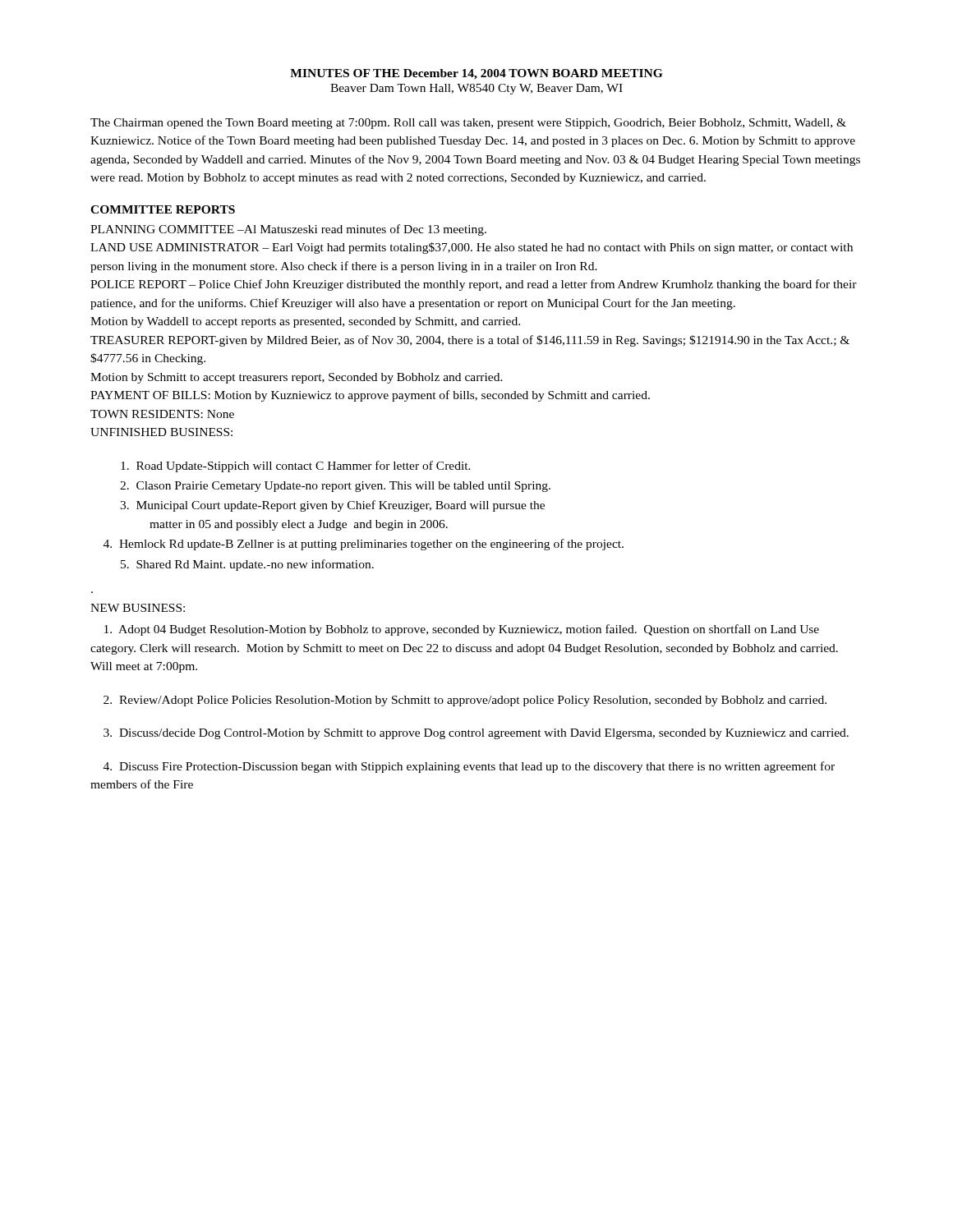Image resolution: width=953 pixels, height=1232 pixels.
Task: Navigate to the text starting "Adopt 04 Budget Resolution-Motion by"
Action: 466,647
